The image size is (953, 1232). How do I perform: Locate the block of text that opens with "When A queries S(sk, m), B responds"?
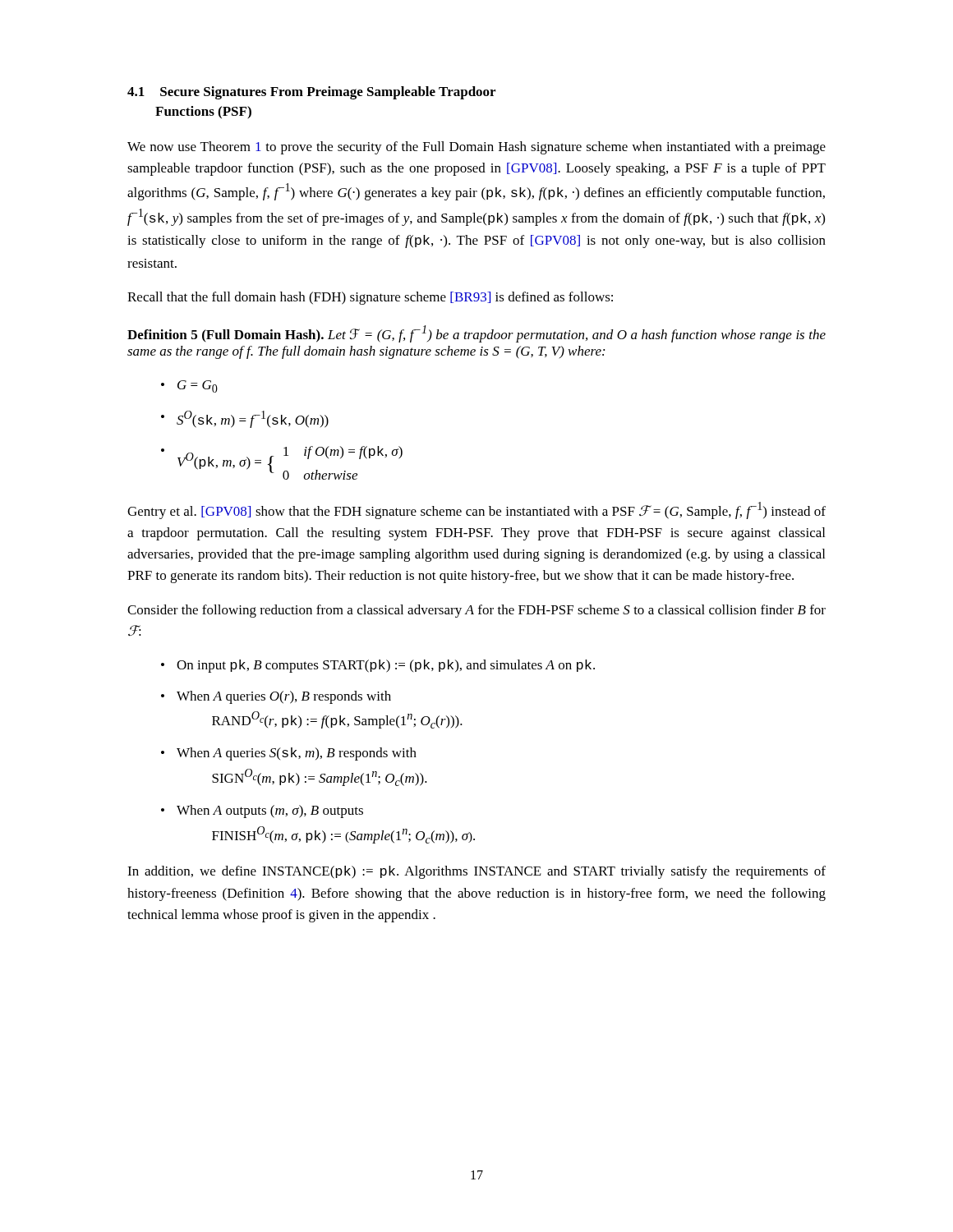[x=302, y=767]
